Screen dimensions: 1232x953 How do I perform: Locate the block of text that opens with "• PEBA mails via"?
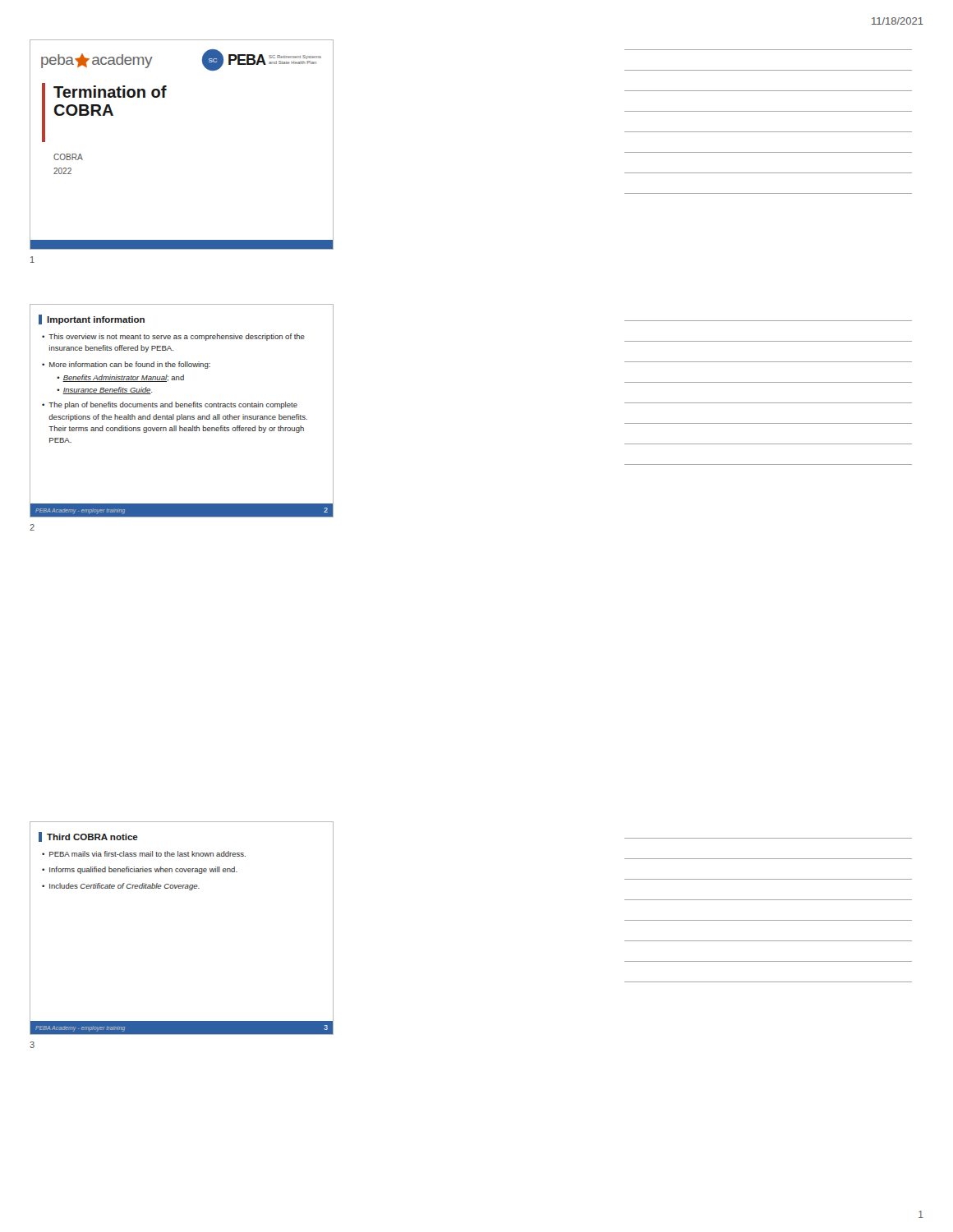144,854
